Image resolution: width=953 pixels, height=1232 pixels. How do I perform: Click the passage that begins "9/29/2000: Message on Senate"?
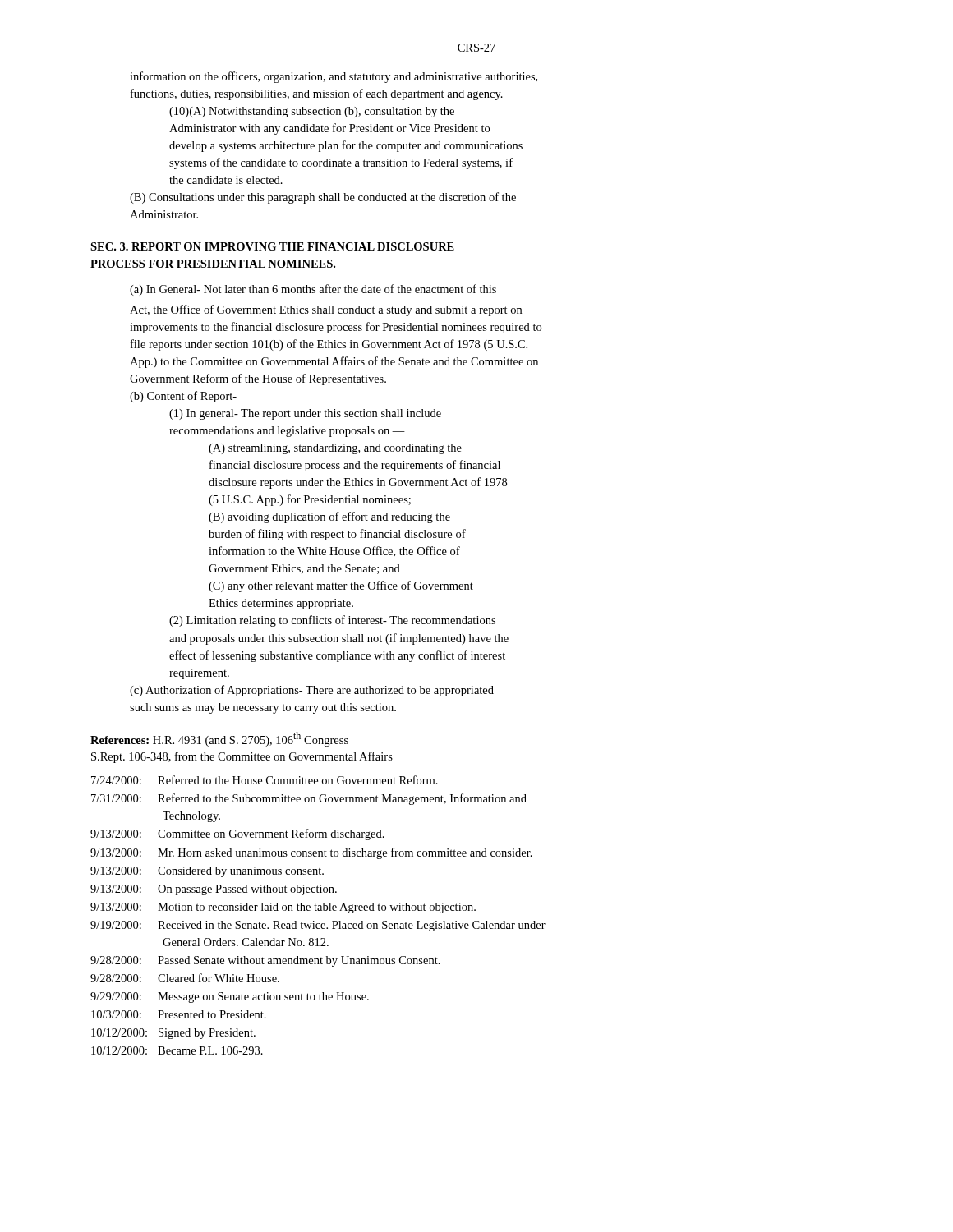pyautogui.click(x=230, y=998)
